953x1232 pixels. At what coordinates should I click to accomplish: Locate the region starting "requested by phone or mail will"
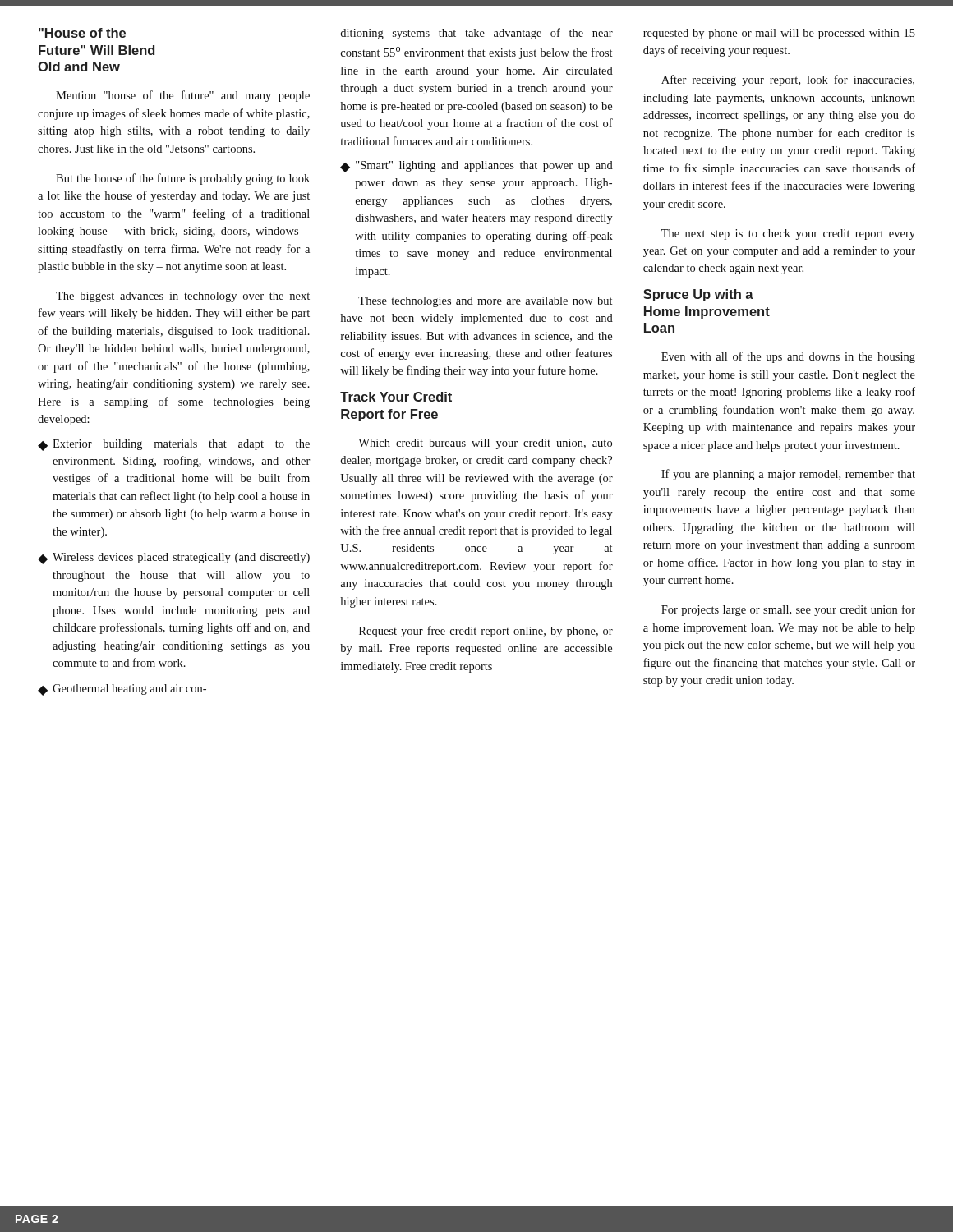[779, 42]
